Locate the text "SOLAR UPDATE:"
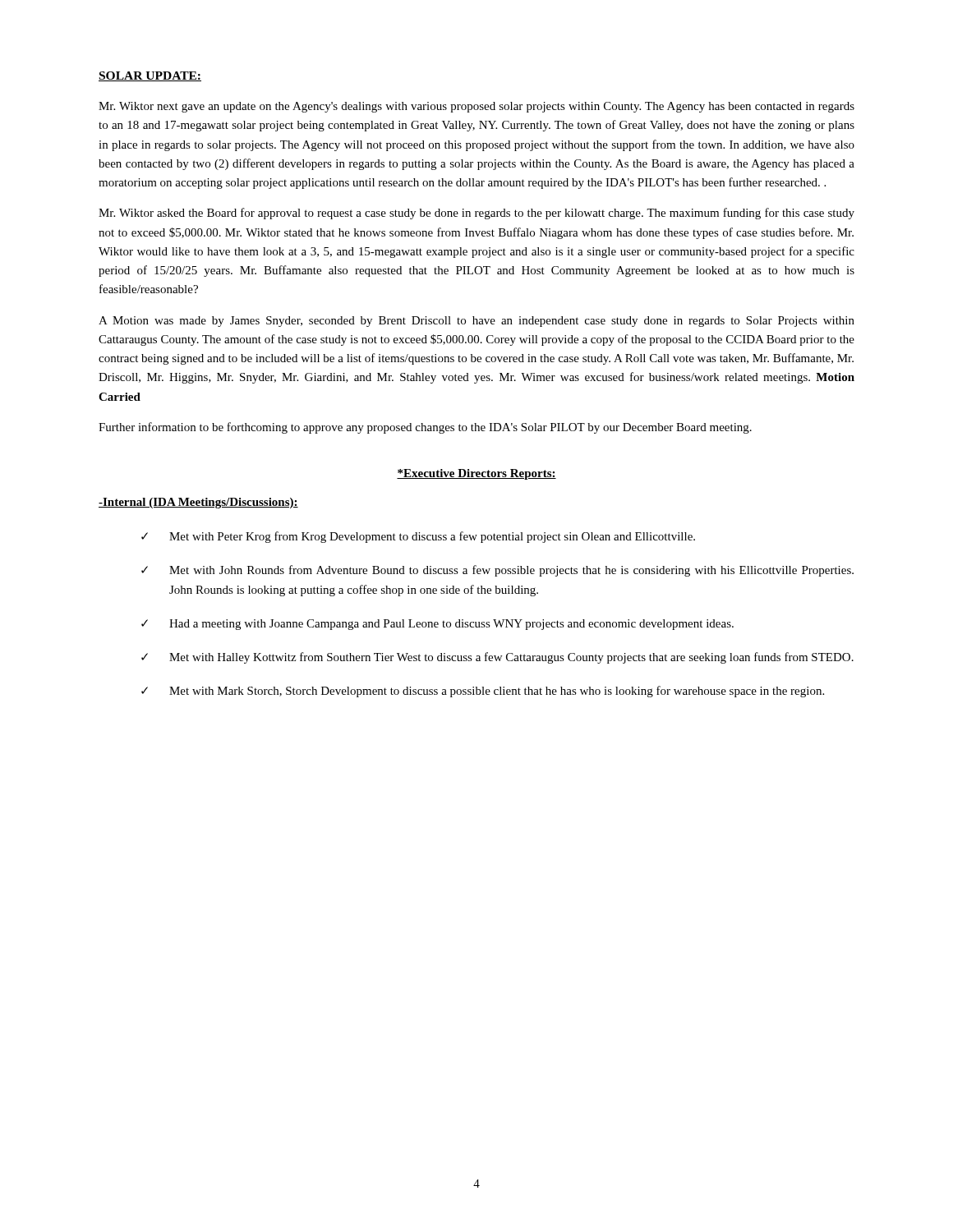The width and height of the screenshot is (953, 1232). (x=150, y=76)
